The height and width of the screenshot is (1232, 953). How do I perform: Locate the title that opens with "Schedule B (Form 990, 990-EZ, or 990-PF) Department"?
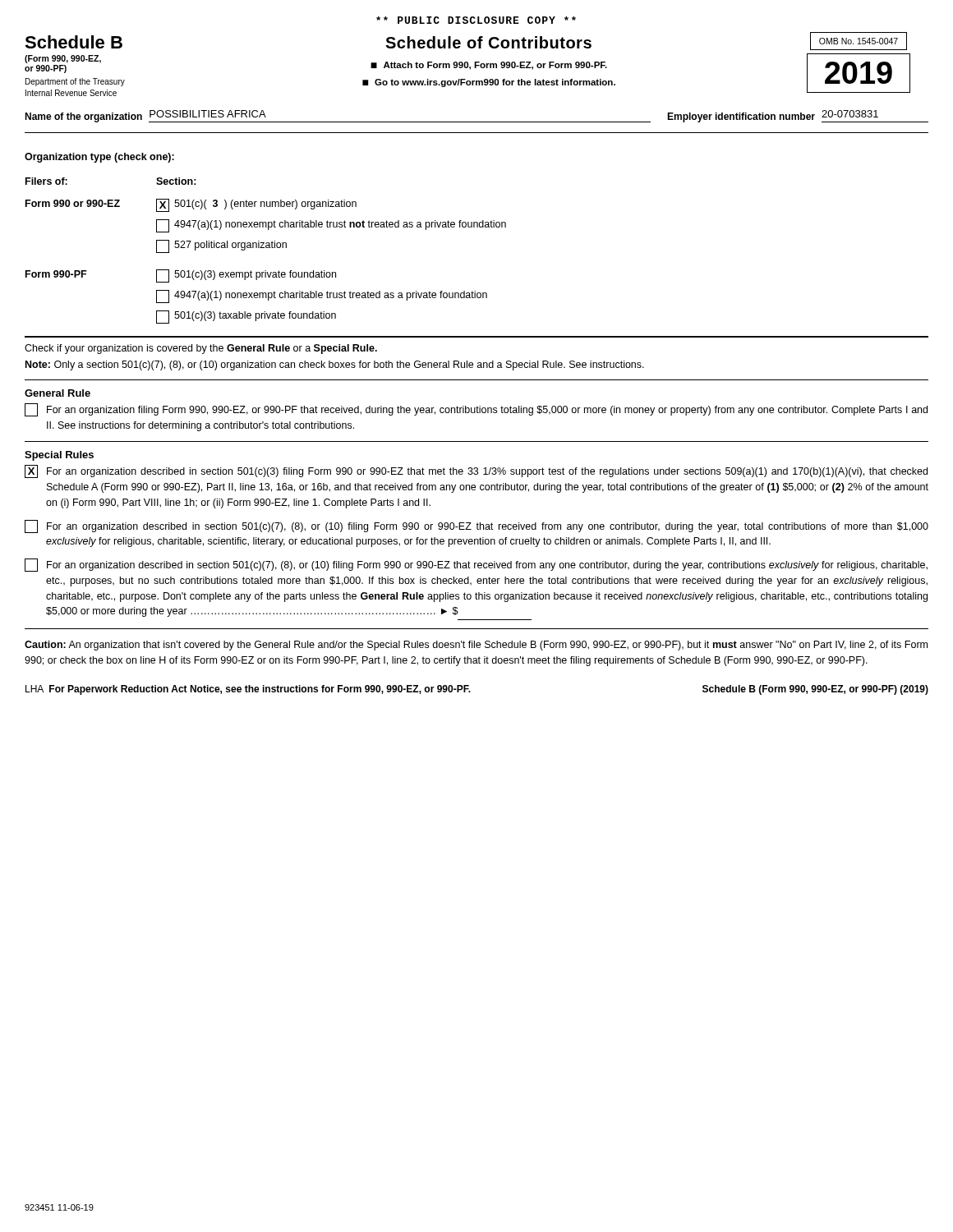coord(107,66)
